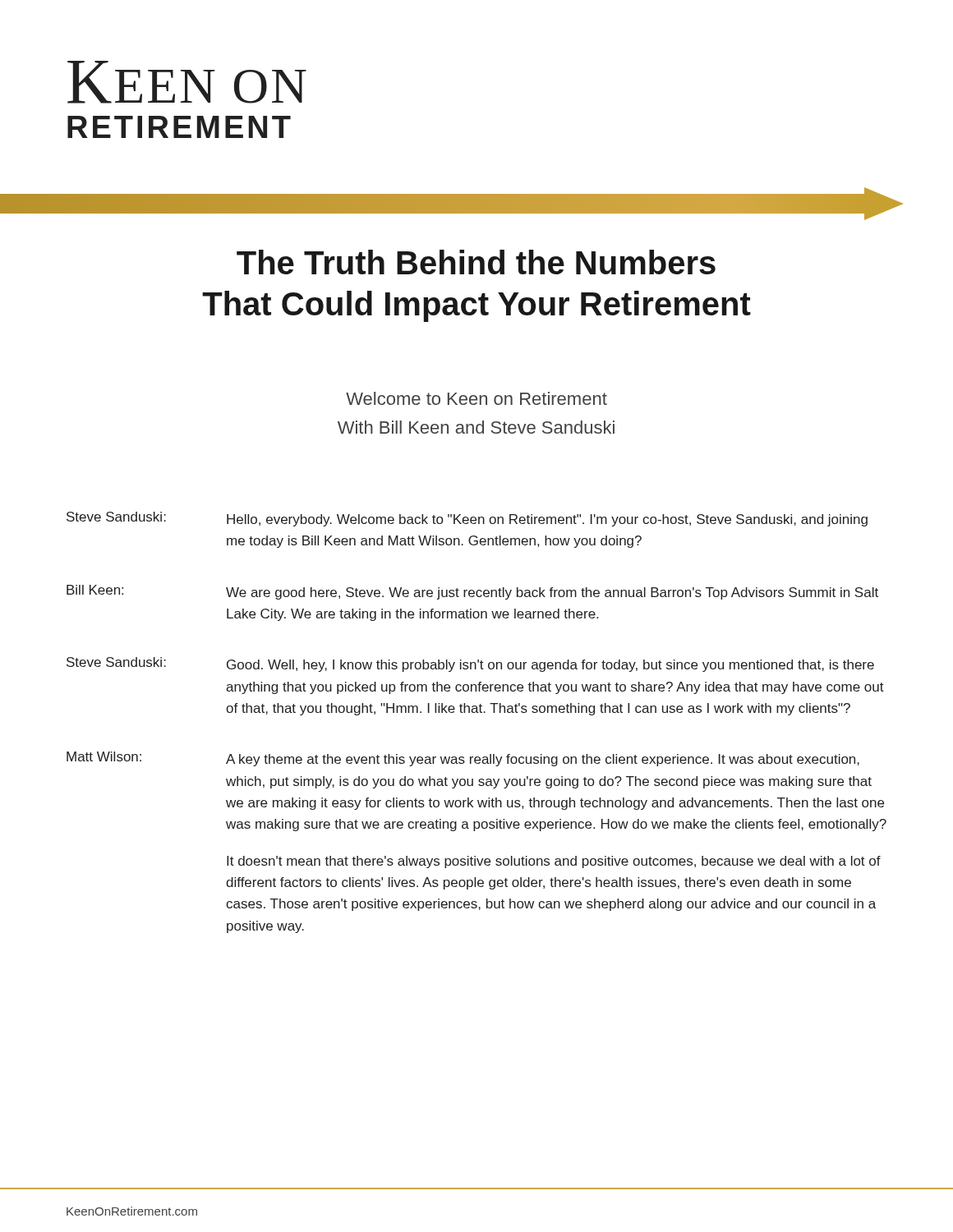953x1232 pixels.
Task: Find the title that says "KEEN ON Retirement"
Action: pyautogui.click(x=187, y=97)
